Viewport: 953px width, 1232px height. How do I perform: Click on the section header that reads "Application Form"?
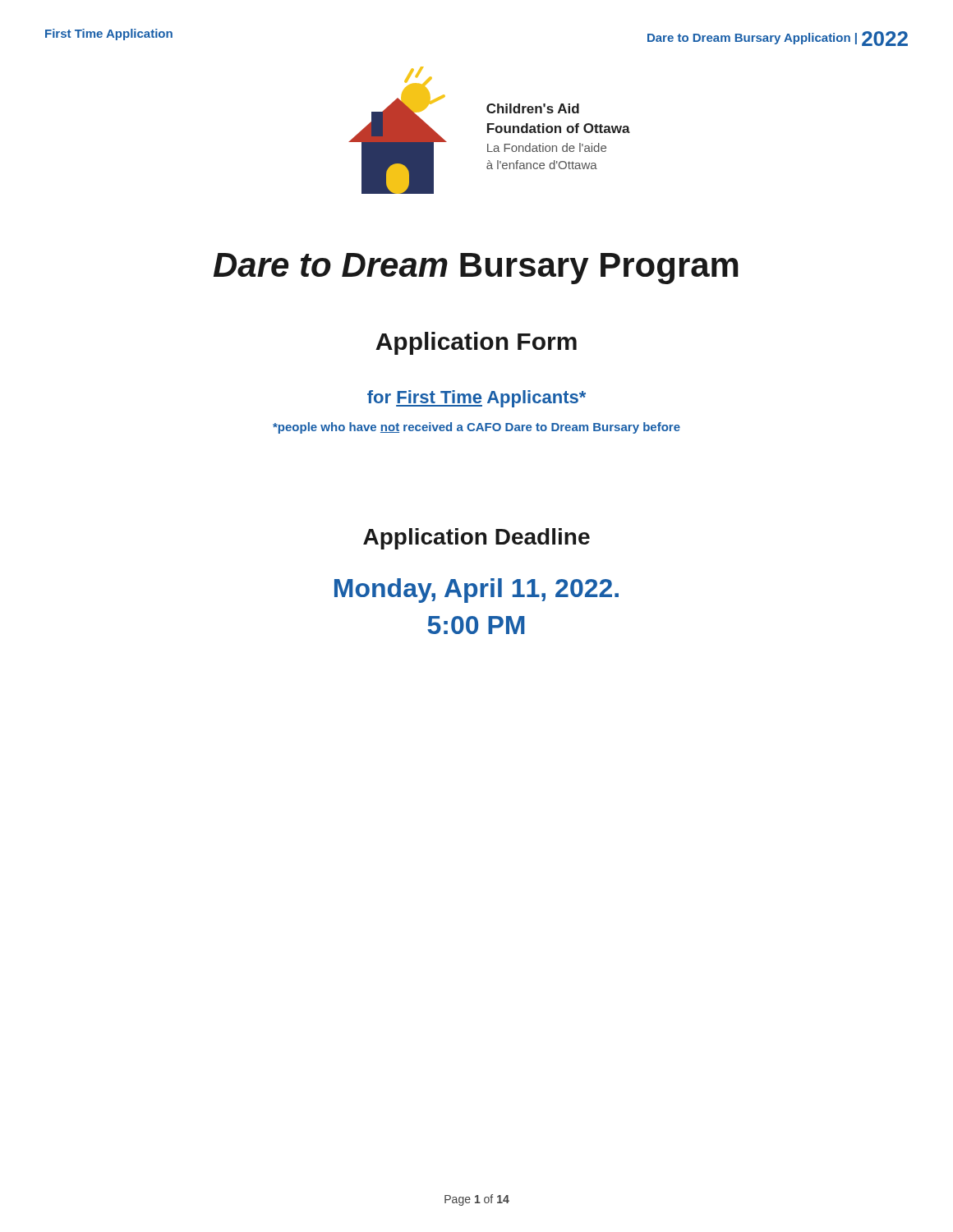coord(476,341)
